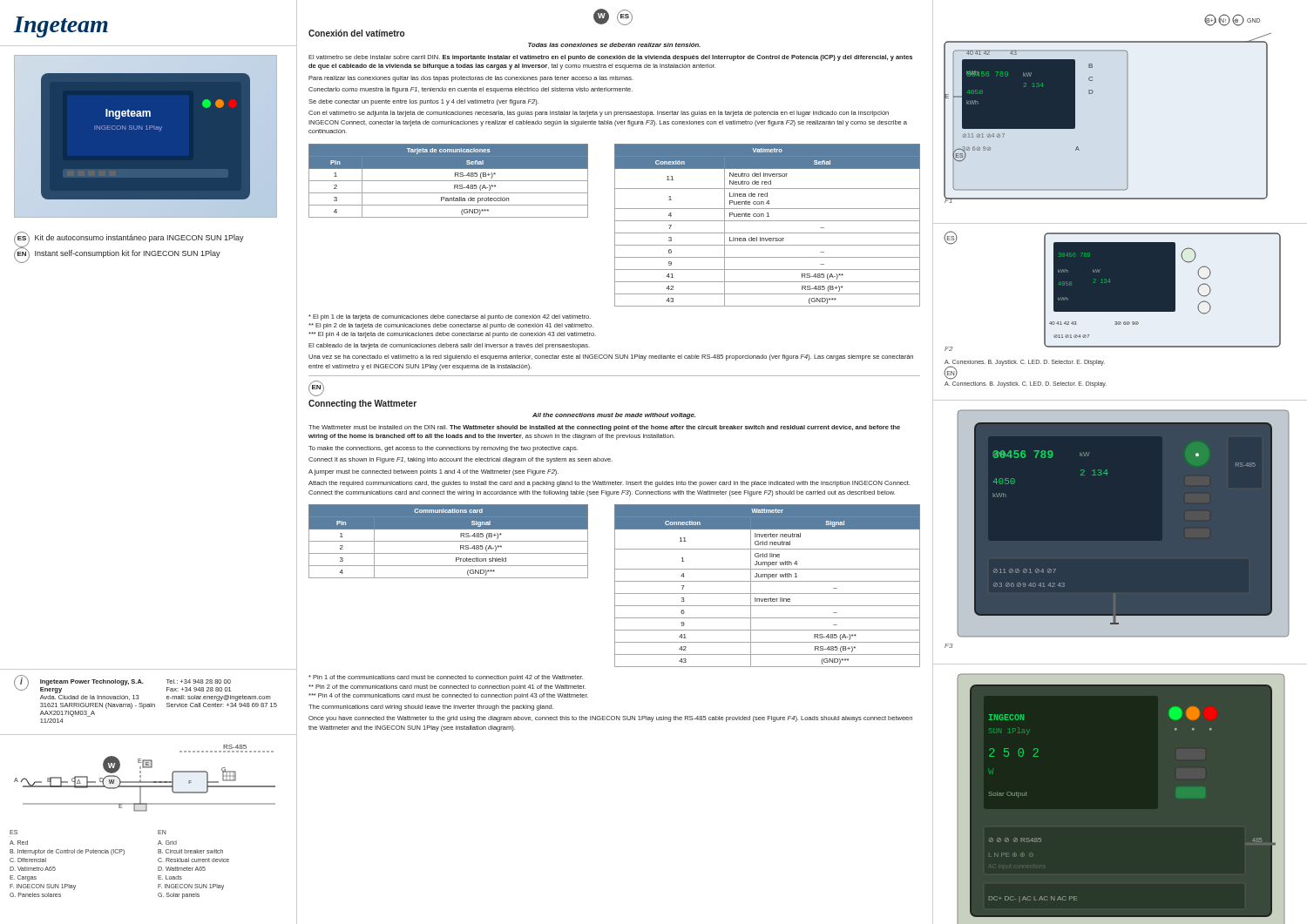Select the text block containing "The Wattmeter must be"
The image size is (1307, 924).
pos(604,432)
